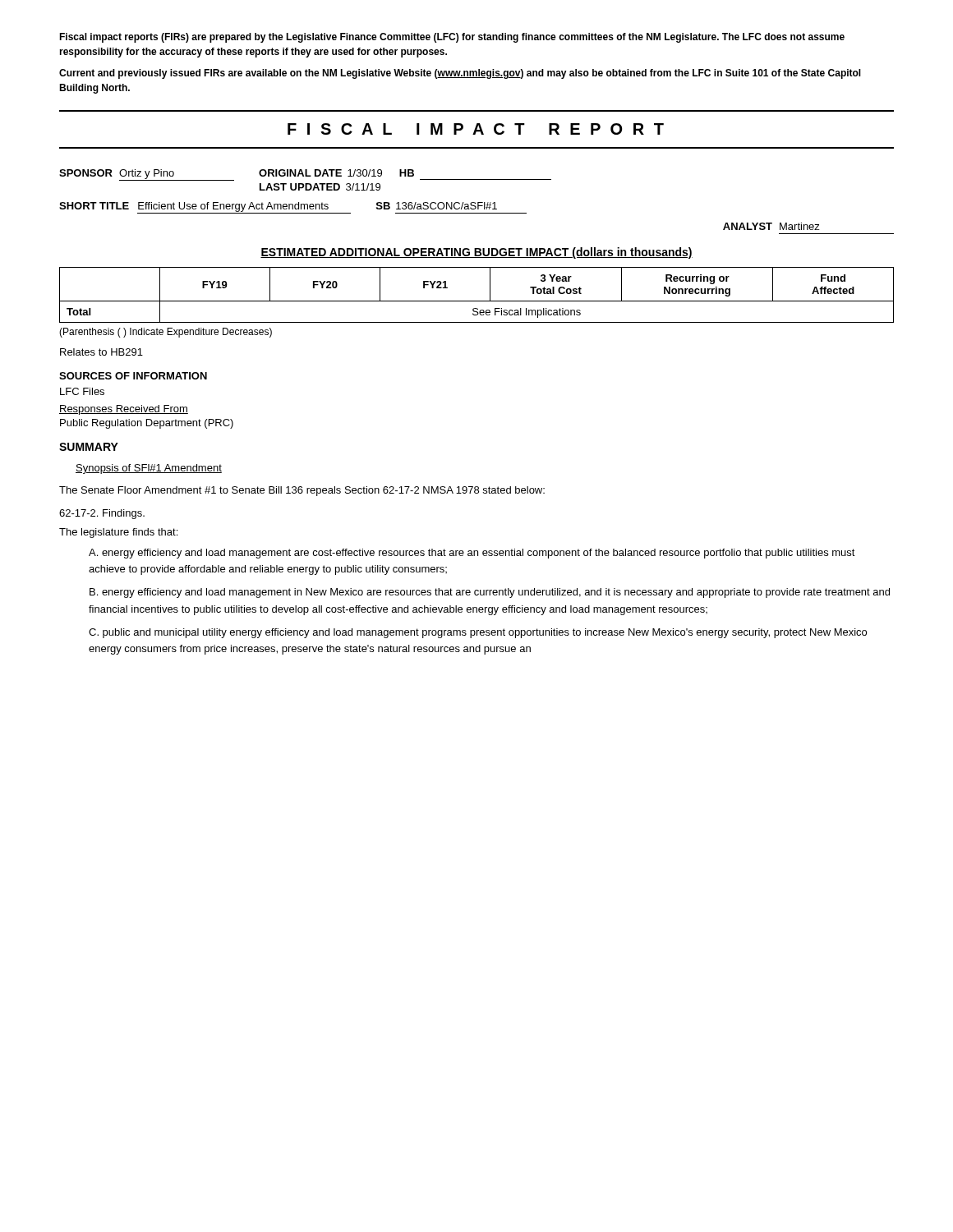Navigate to the region starting "ESTIMATED ADDITIONAL OPERATING BUDGET IMPACT (dollars"

point(476,252)
